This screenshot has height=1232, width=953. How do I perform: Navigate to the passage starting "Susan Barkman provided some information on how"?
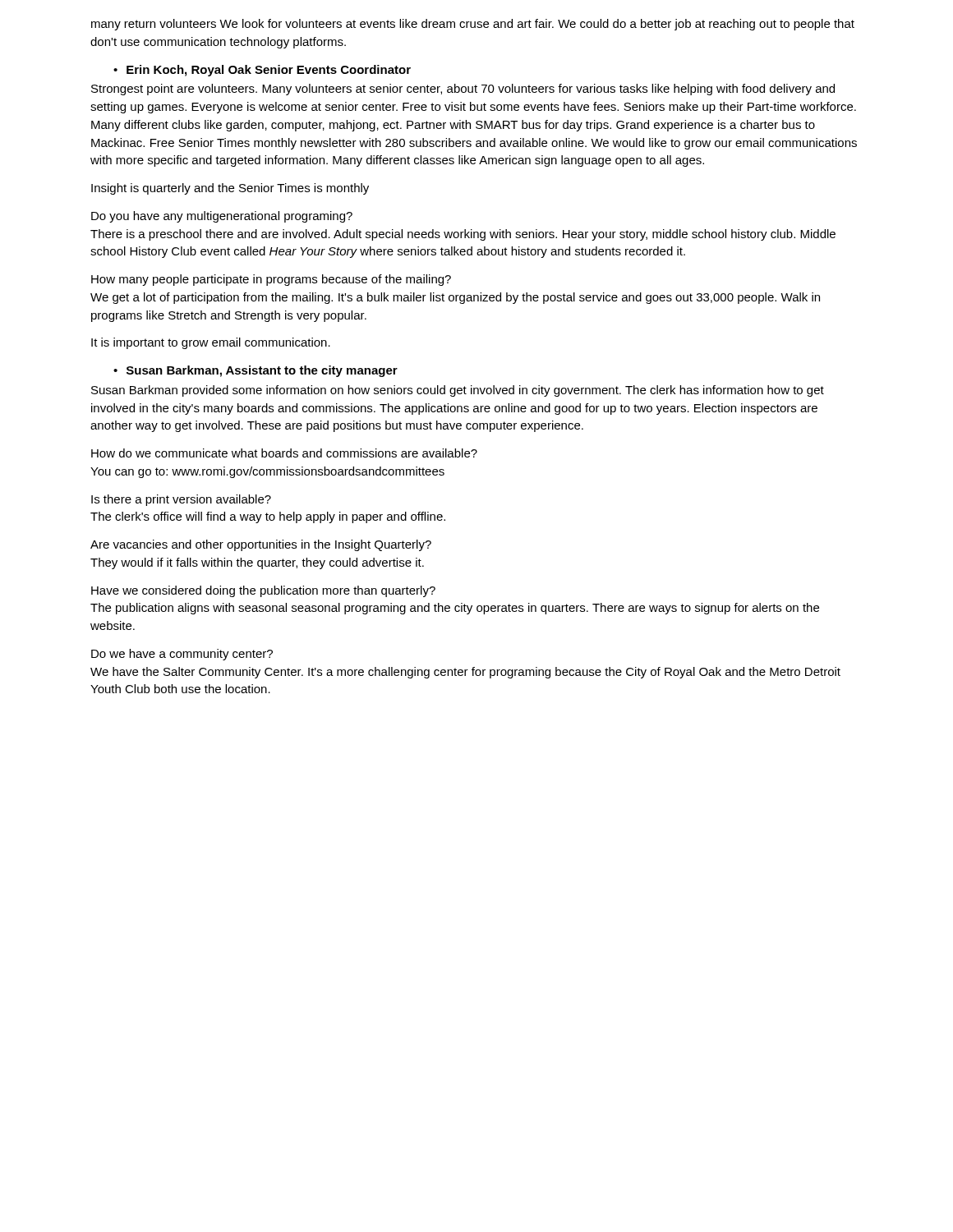[457, 407]
